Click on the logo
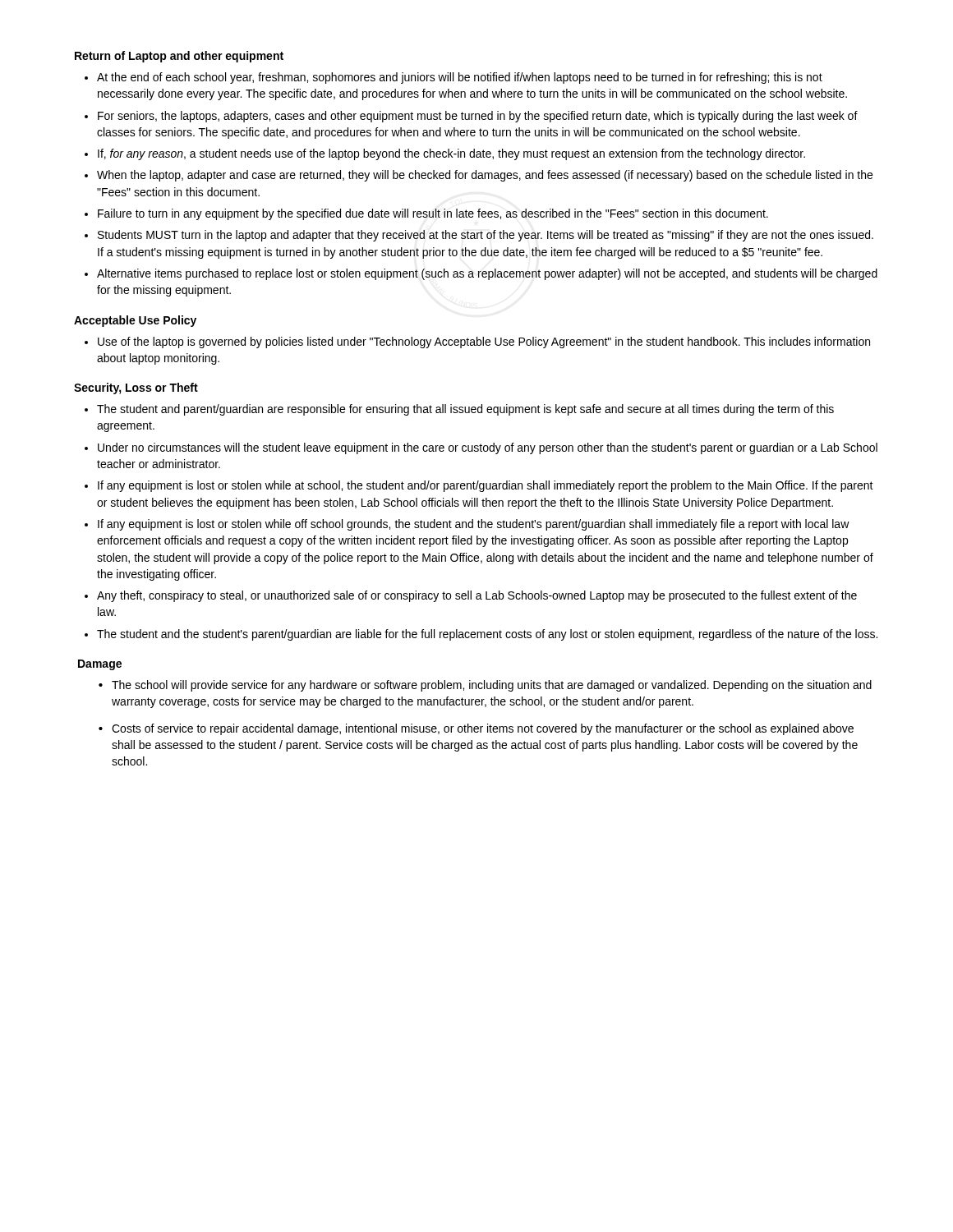The image size is (953, 1232). coord(476,255)
